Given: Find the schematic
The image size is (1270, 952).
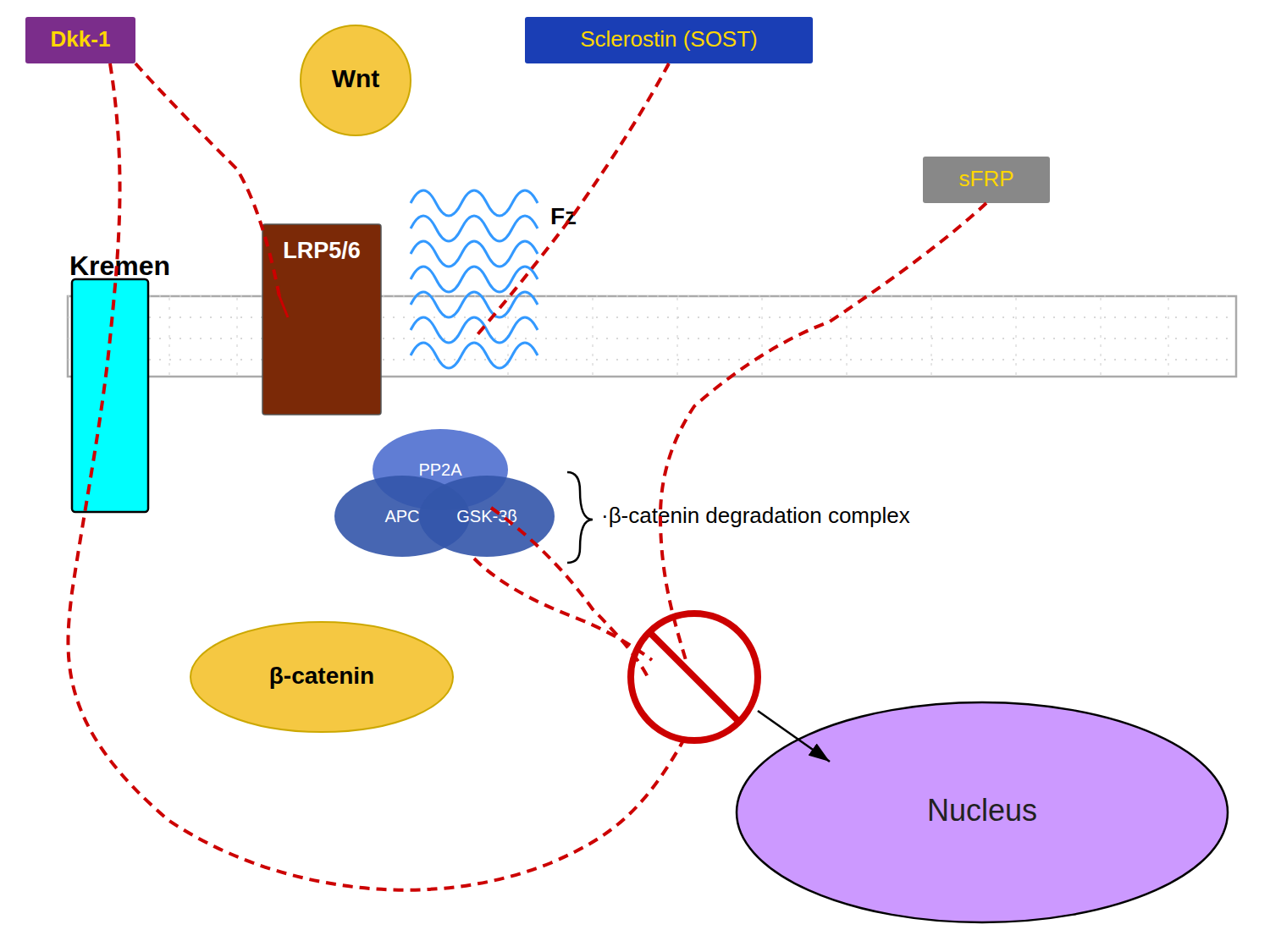Looking at the screenshot, I should click(635, 476).
